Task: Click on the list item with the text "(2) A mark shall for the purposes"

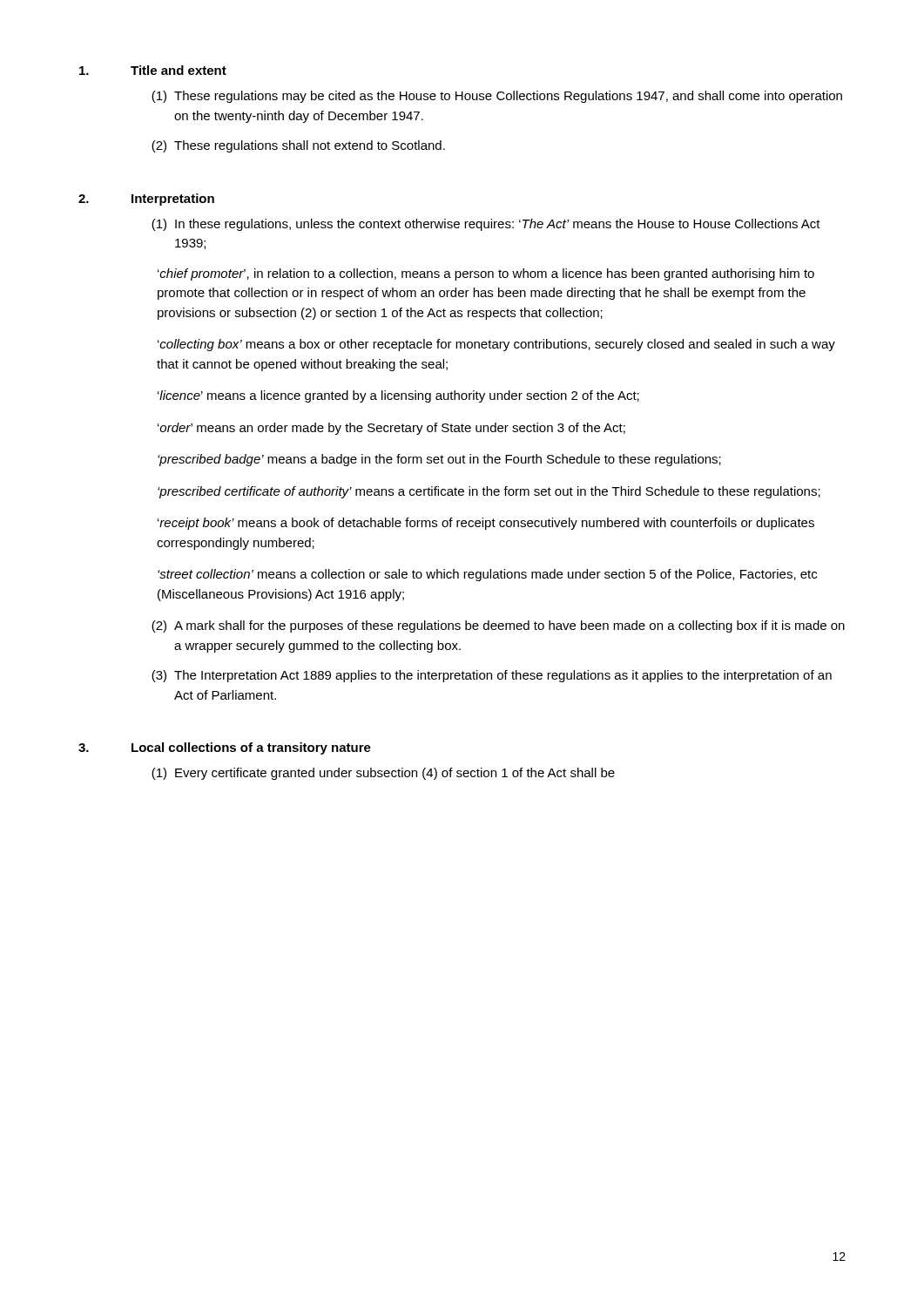Action: pos(488,636)
